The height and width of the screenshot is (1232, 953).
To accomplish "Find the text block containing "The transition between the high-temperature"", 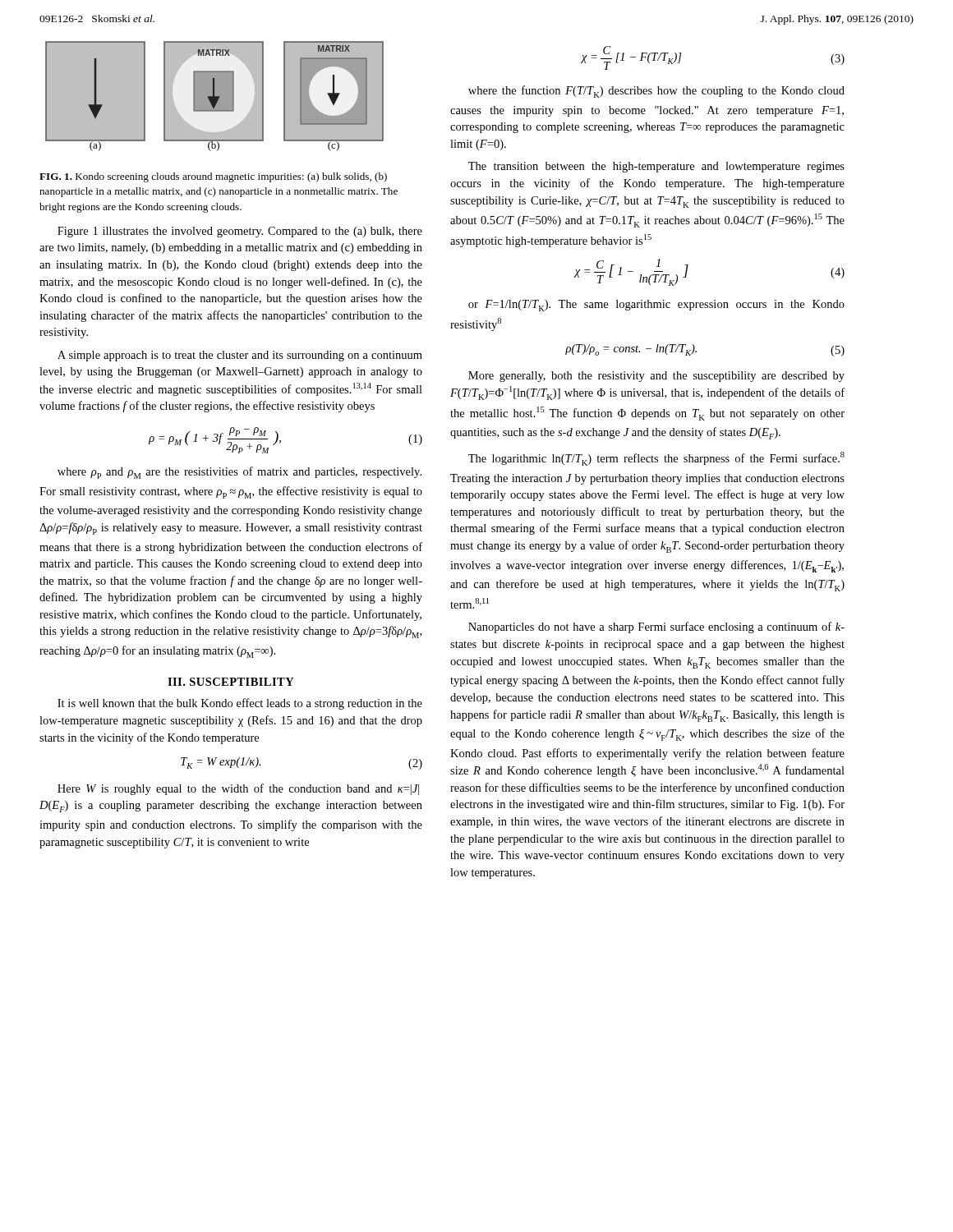I will pos(647,203).
